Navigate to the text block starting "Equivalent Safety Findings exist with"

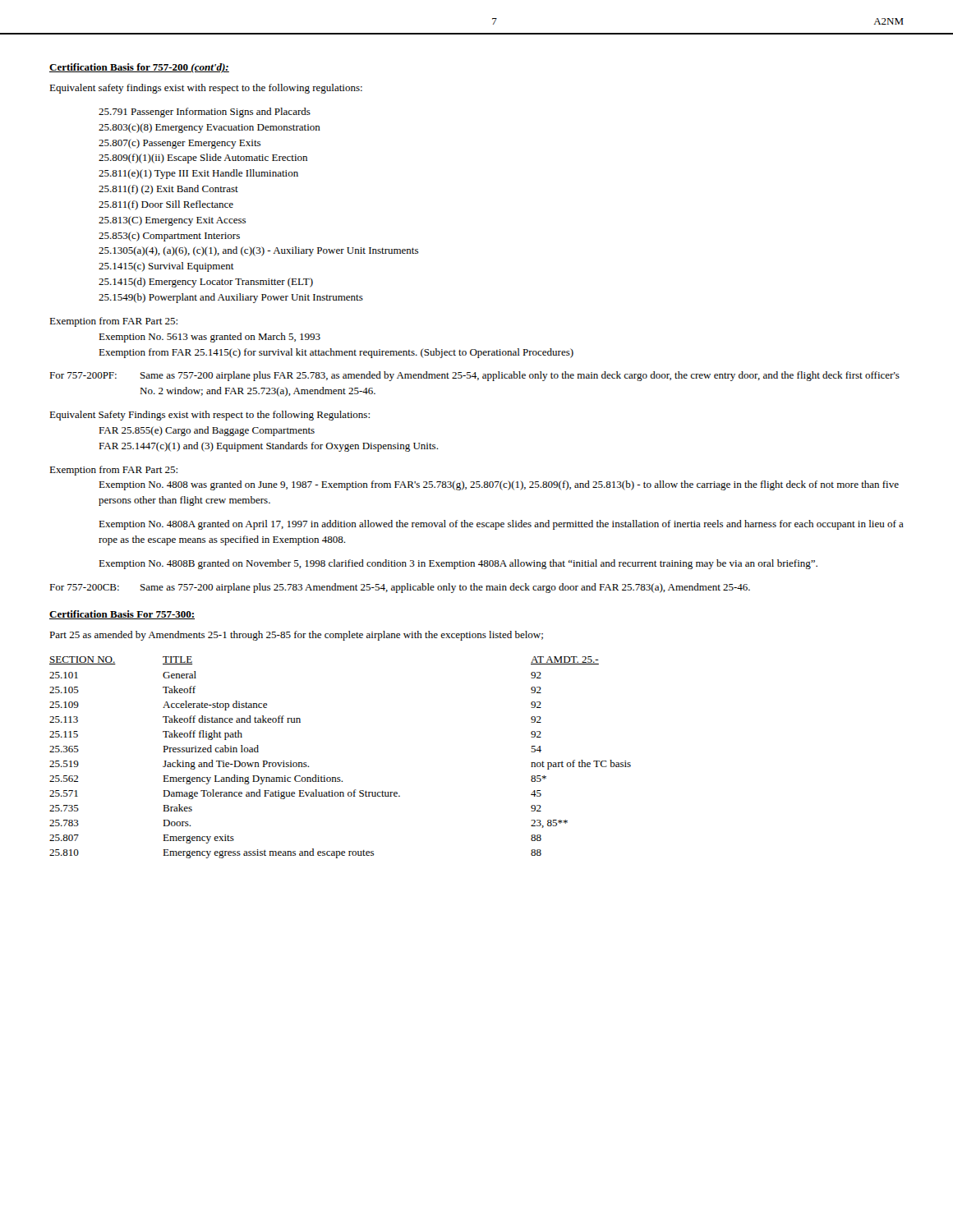click(x=209, y=416)
